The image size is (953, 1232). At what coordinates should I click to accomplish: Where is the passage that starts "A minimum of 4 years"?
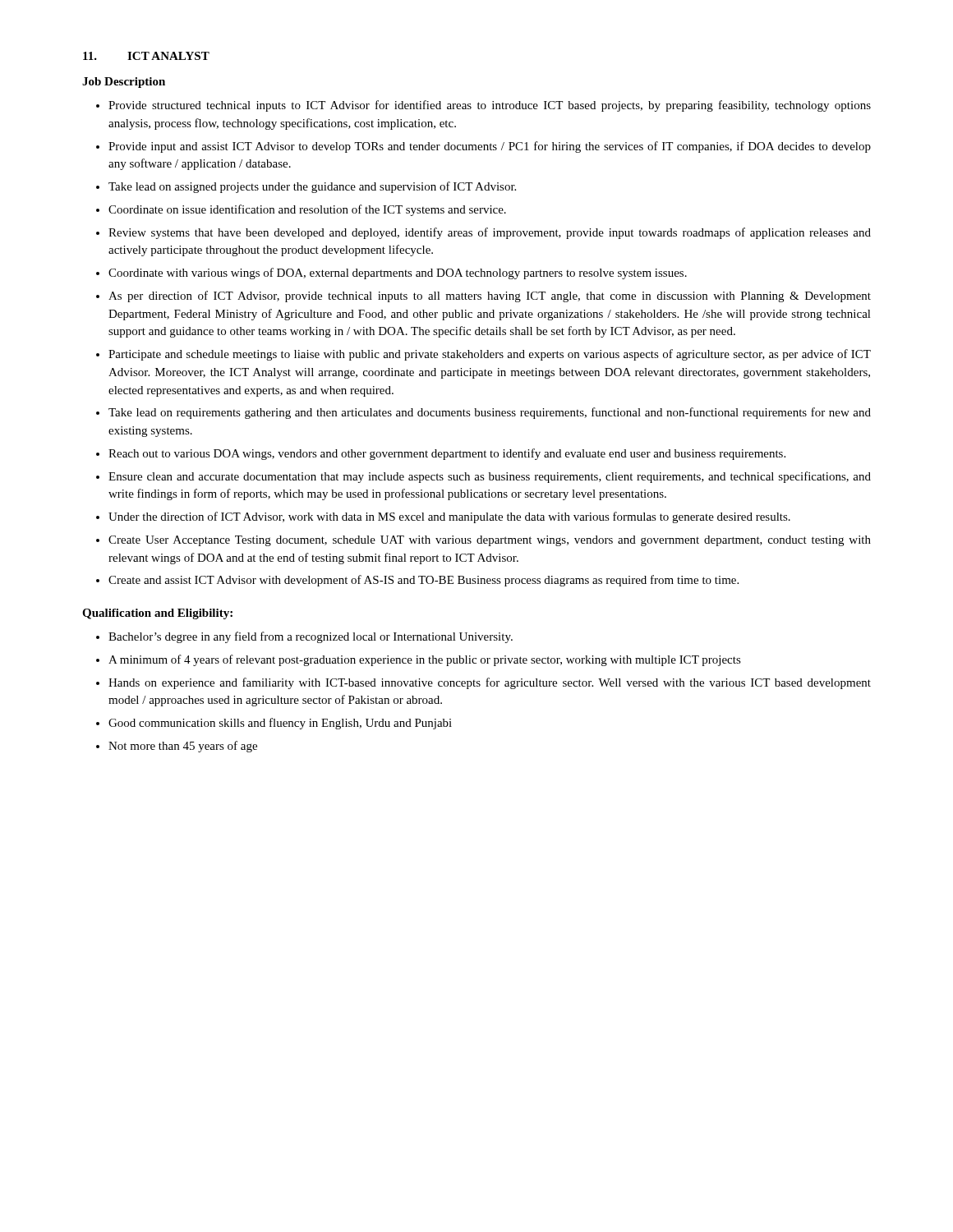coord(425,659)
